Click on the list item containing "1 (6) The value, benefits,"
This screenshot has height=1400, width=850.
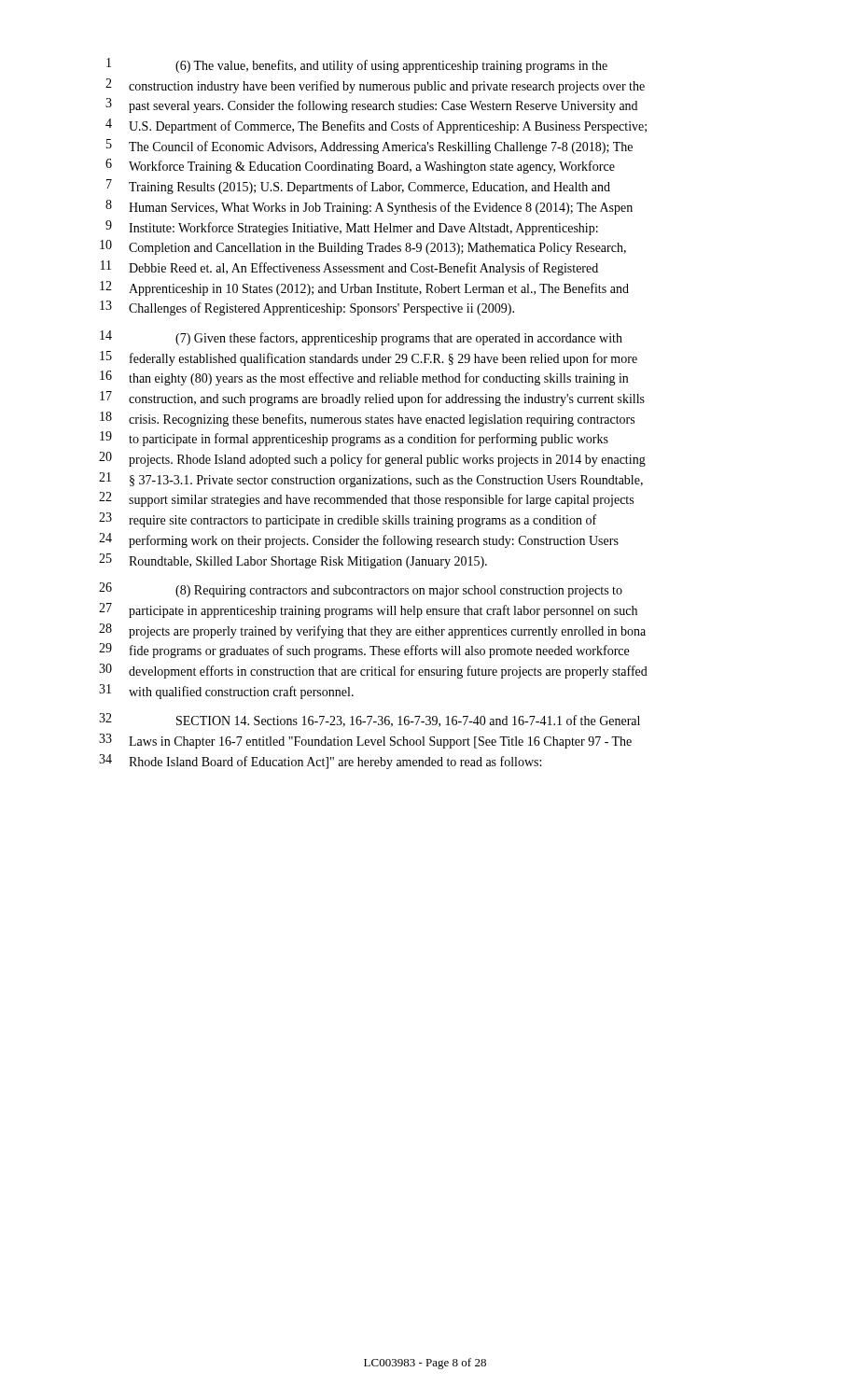(425, 188)
